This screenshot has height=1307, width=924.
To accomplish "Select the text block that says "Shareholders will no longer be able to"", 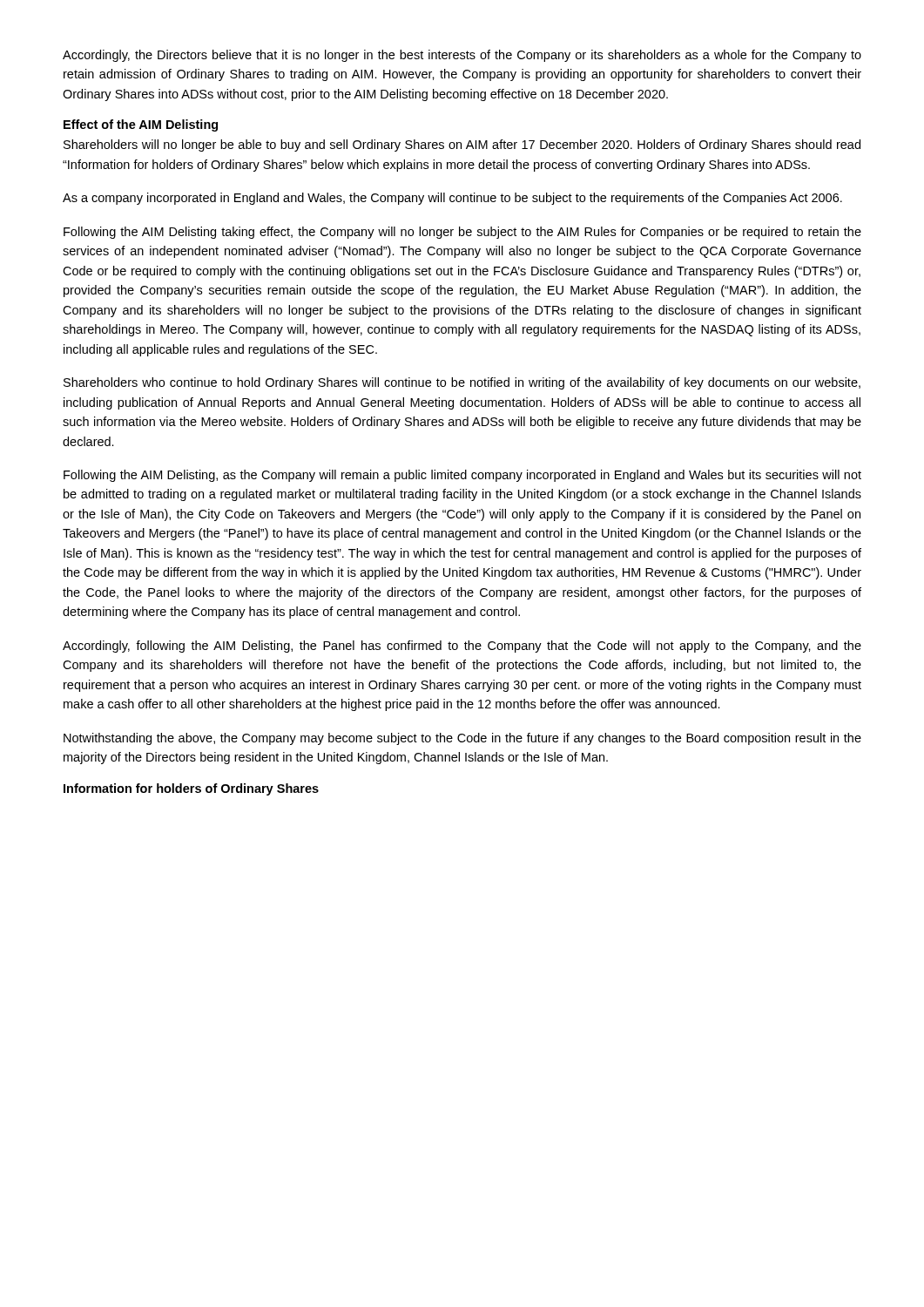I will pyautogui.click(x=462, y=155).
